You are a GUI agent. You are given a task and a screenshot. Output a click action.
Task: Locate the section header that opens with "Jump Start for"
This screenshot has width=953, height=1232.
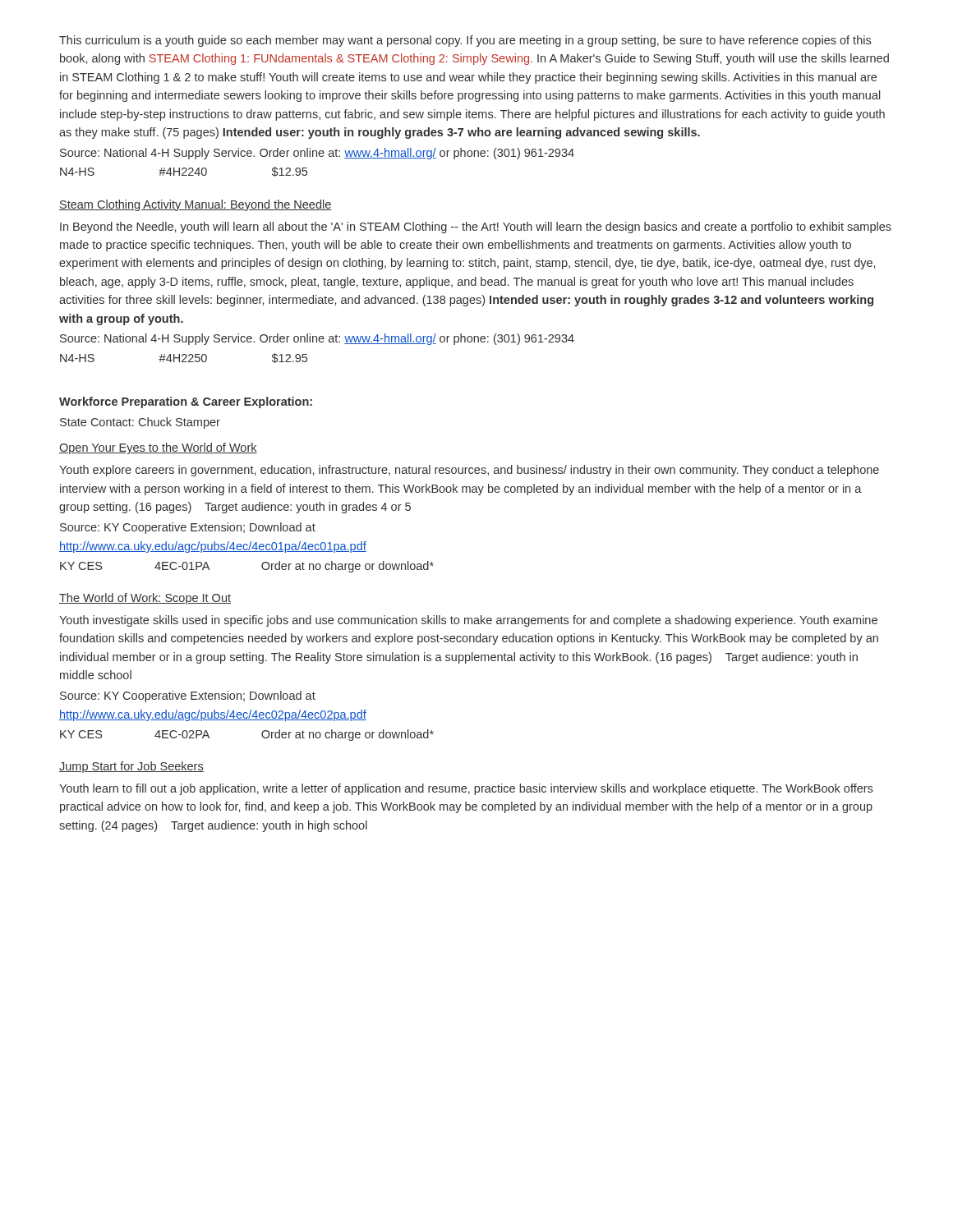131,766
